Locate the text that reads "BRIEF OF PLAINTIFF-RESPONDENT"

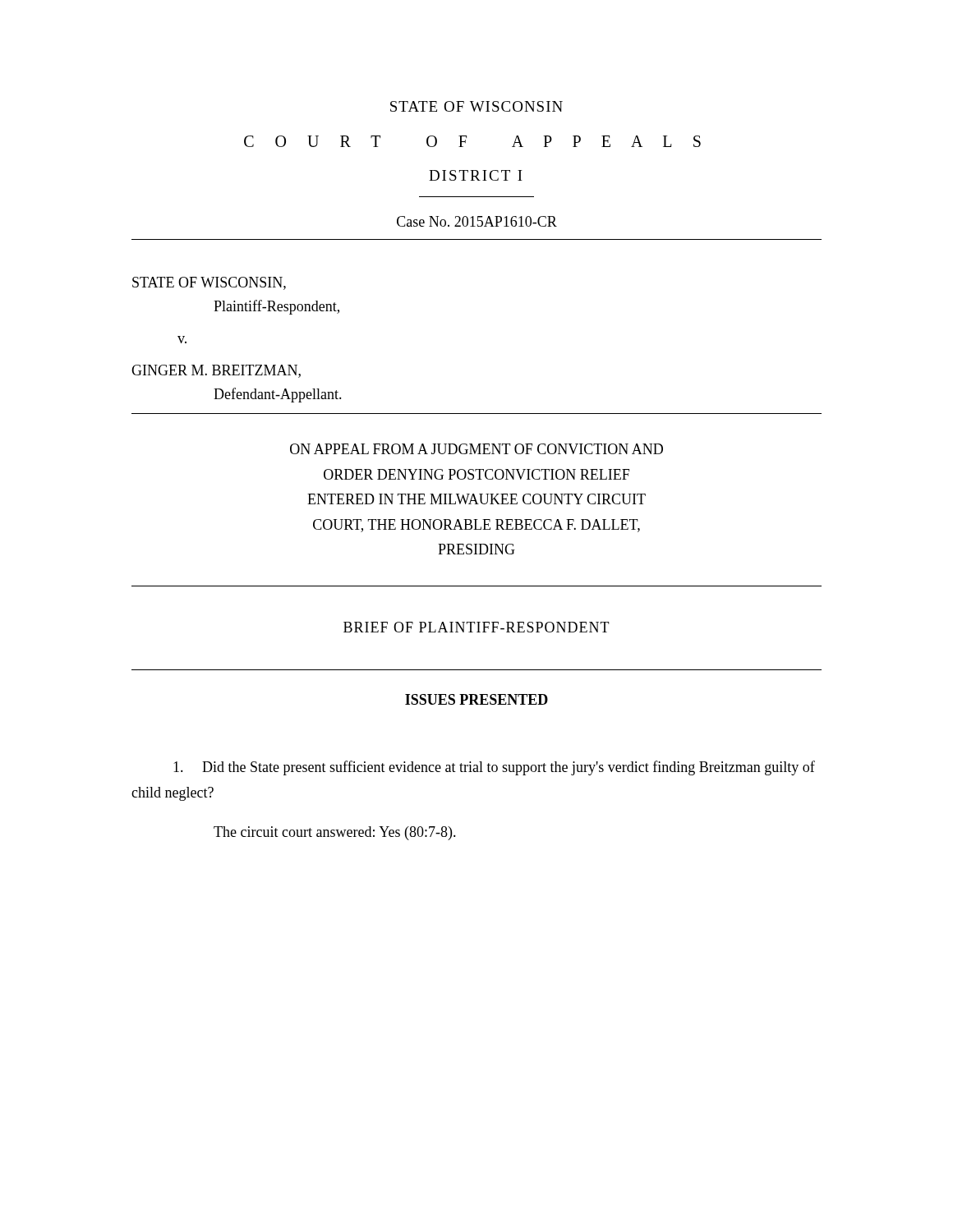coord(476,628)
